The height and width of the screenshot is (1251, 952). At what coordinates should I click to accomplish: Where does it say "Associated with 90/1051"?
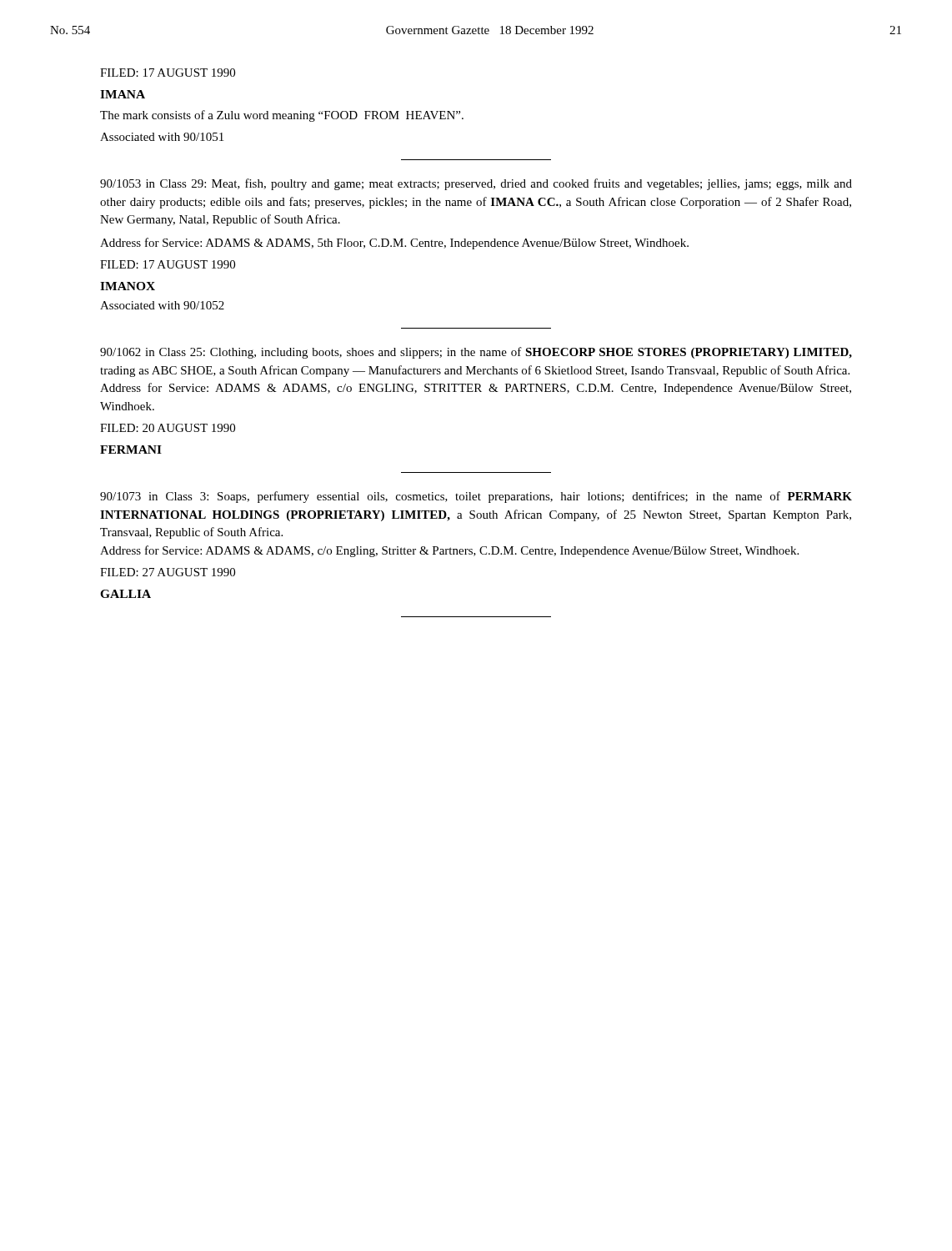pyautogui.click(x=162, y=137)
